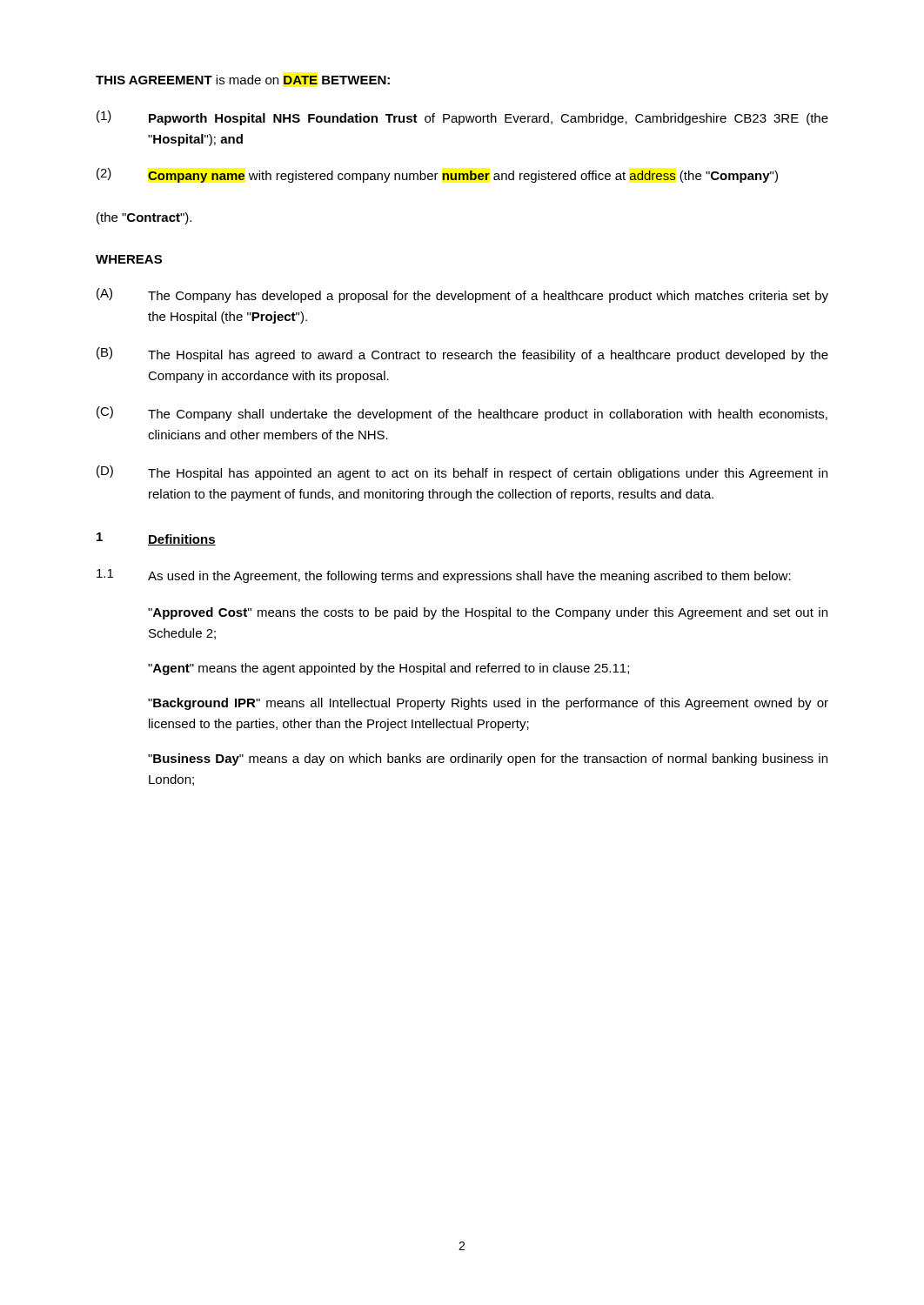Click on the text containing "THIS AGREEMENT is made on DATE BETWEEN:"
The image size is (924, 1305).
click(x=243, y=80)
